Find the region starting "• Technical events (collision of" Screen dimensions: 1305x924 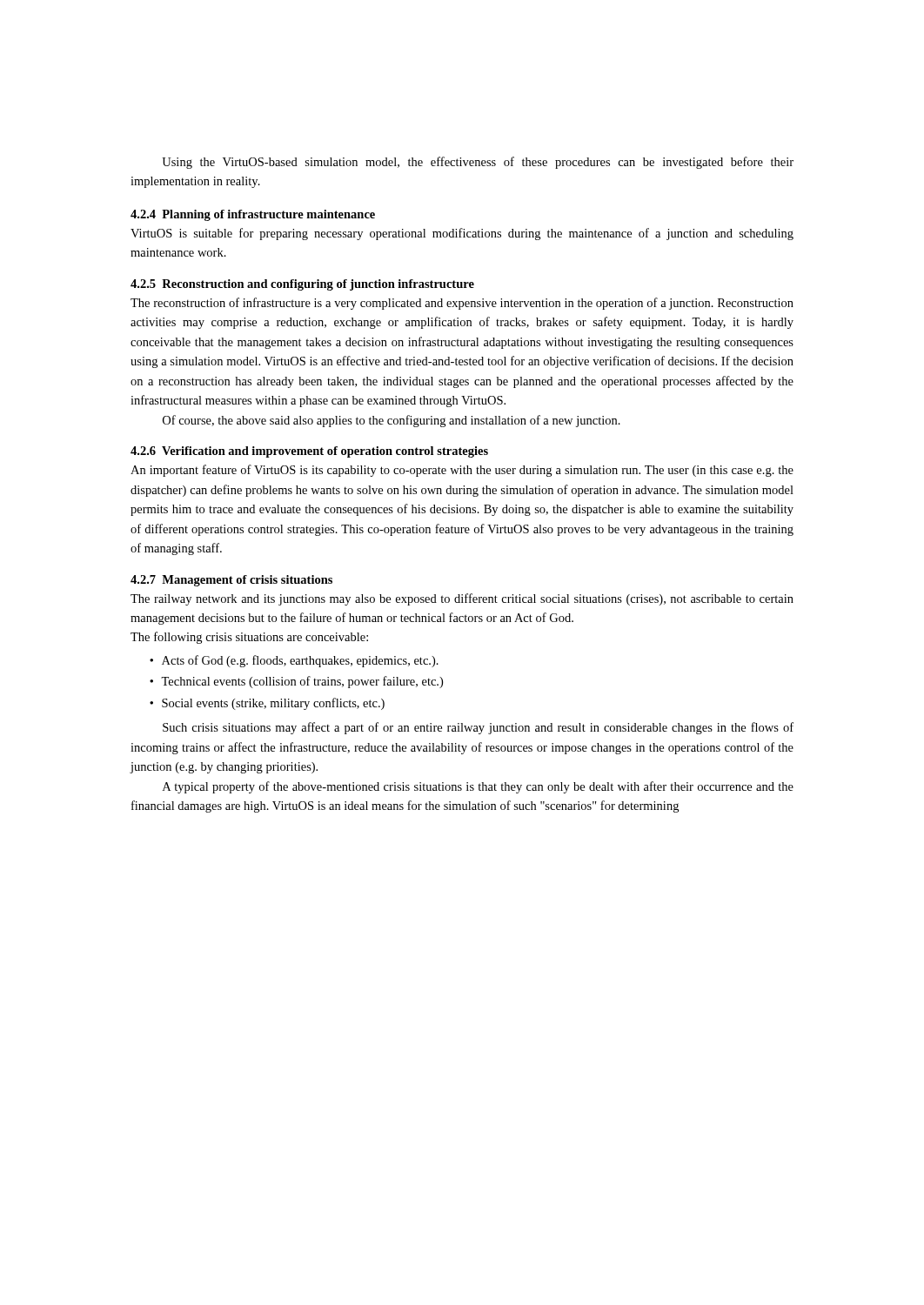click(297, 682)
